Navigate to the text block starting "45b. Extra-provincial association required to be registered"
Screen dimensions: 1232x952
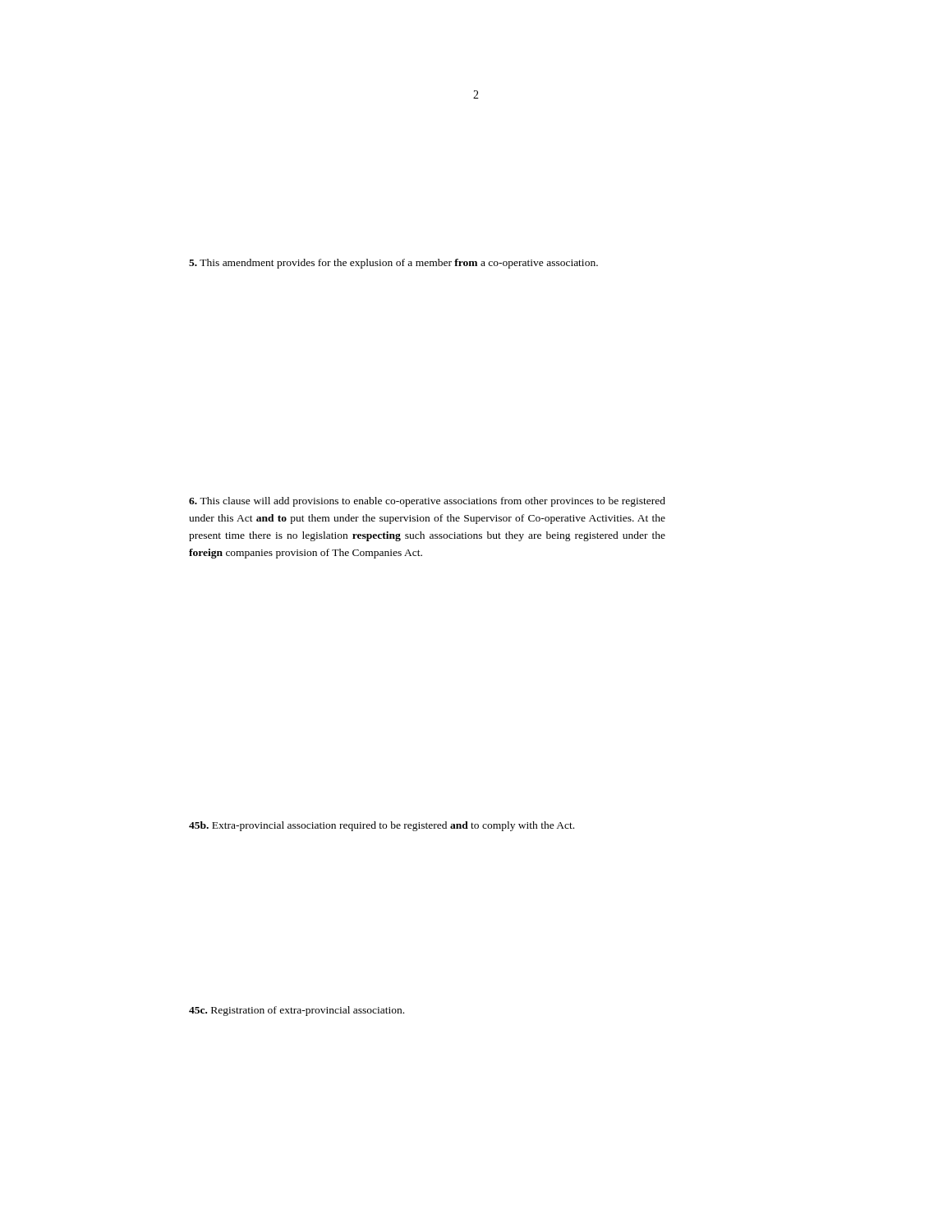coord(382,825)
